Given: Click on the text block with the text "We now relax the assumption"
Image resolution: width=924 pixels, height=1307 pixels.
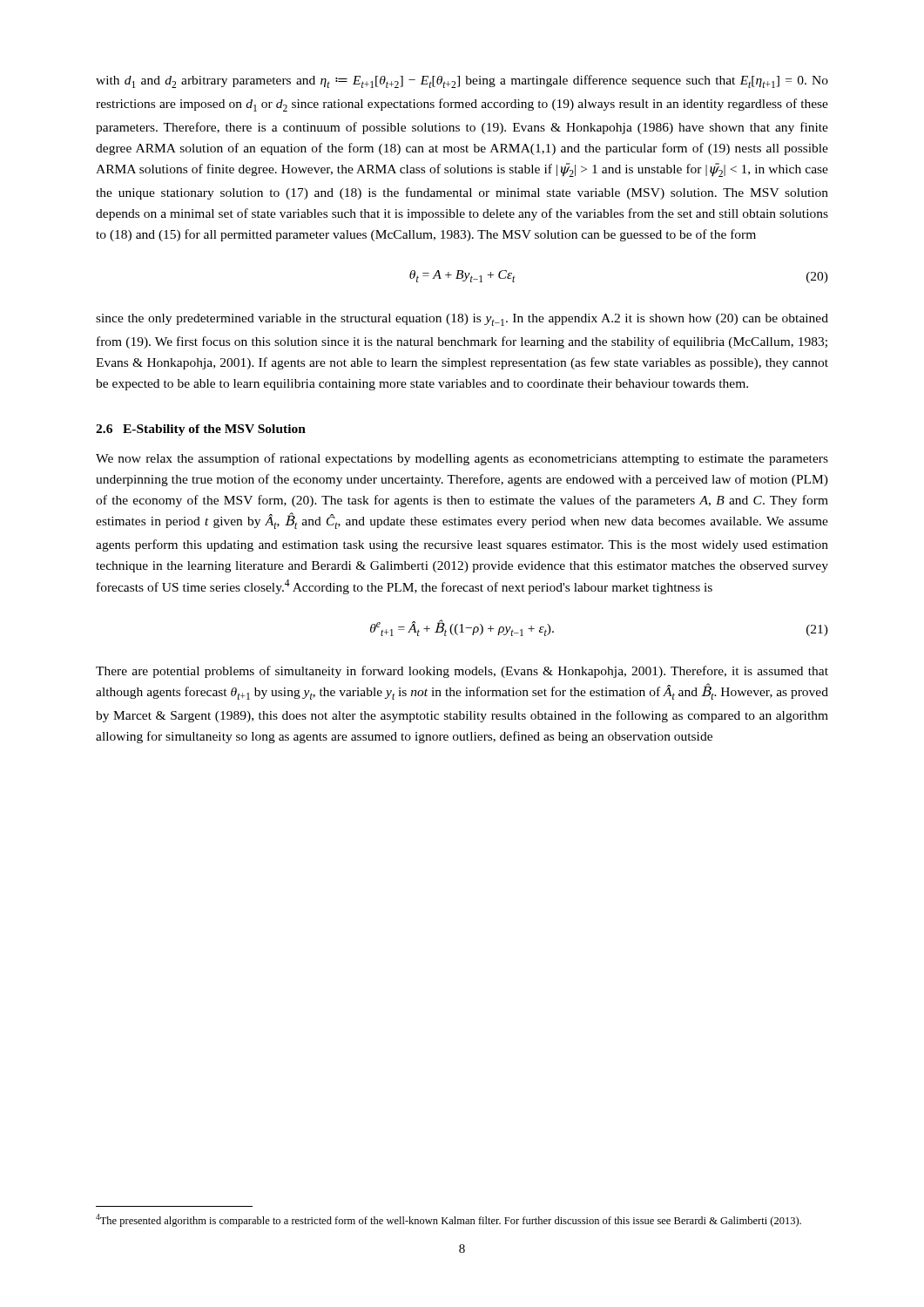Looking at the screenshot, I should pyautogui.click(x=462, y=522).
